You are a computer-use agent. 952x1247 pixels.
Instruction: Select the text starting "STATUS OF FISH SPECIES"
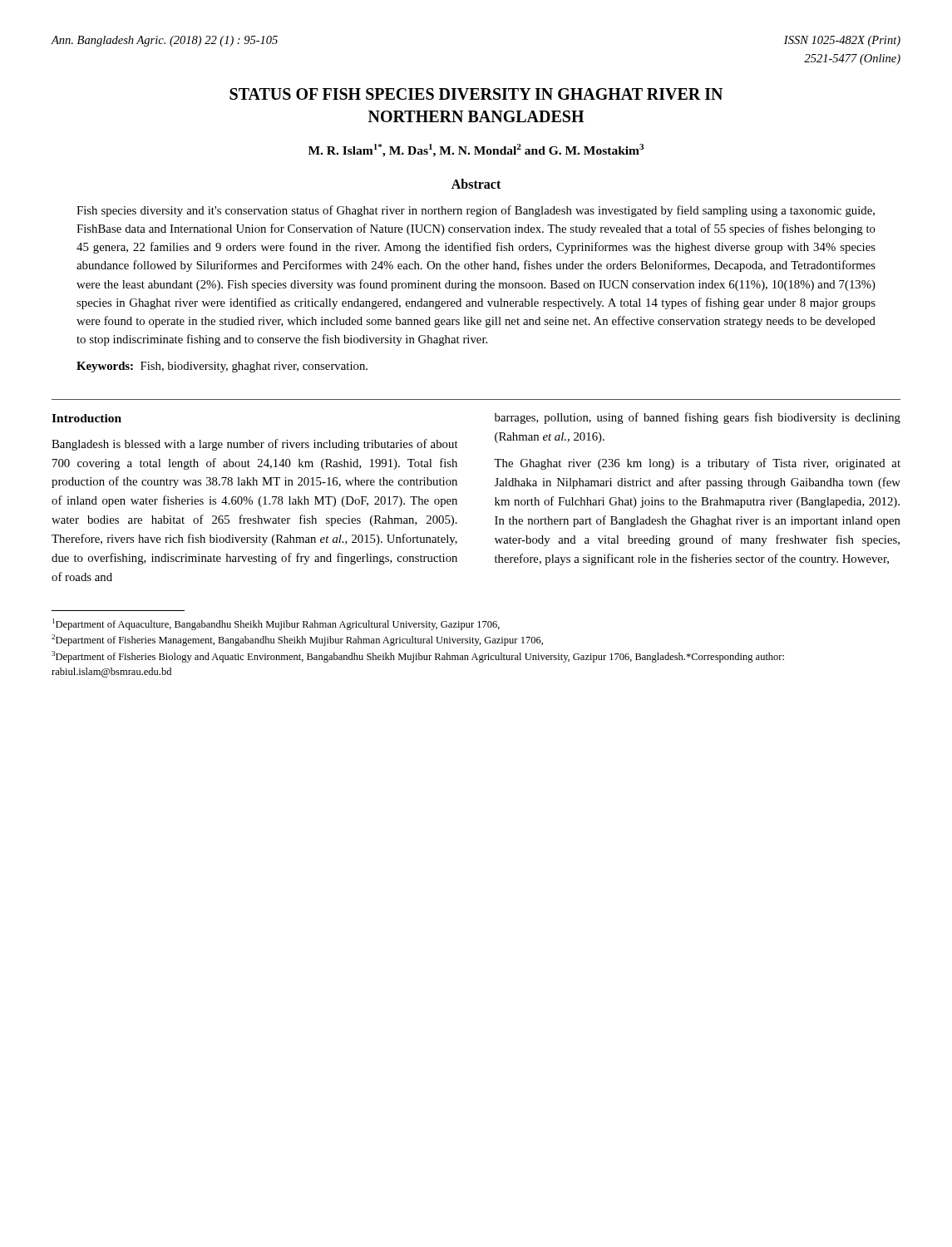click(476, 105)
